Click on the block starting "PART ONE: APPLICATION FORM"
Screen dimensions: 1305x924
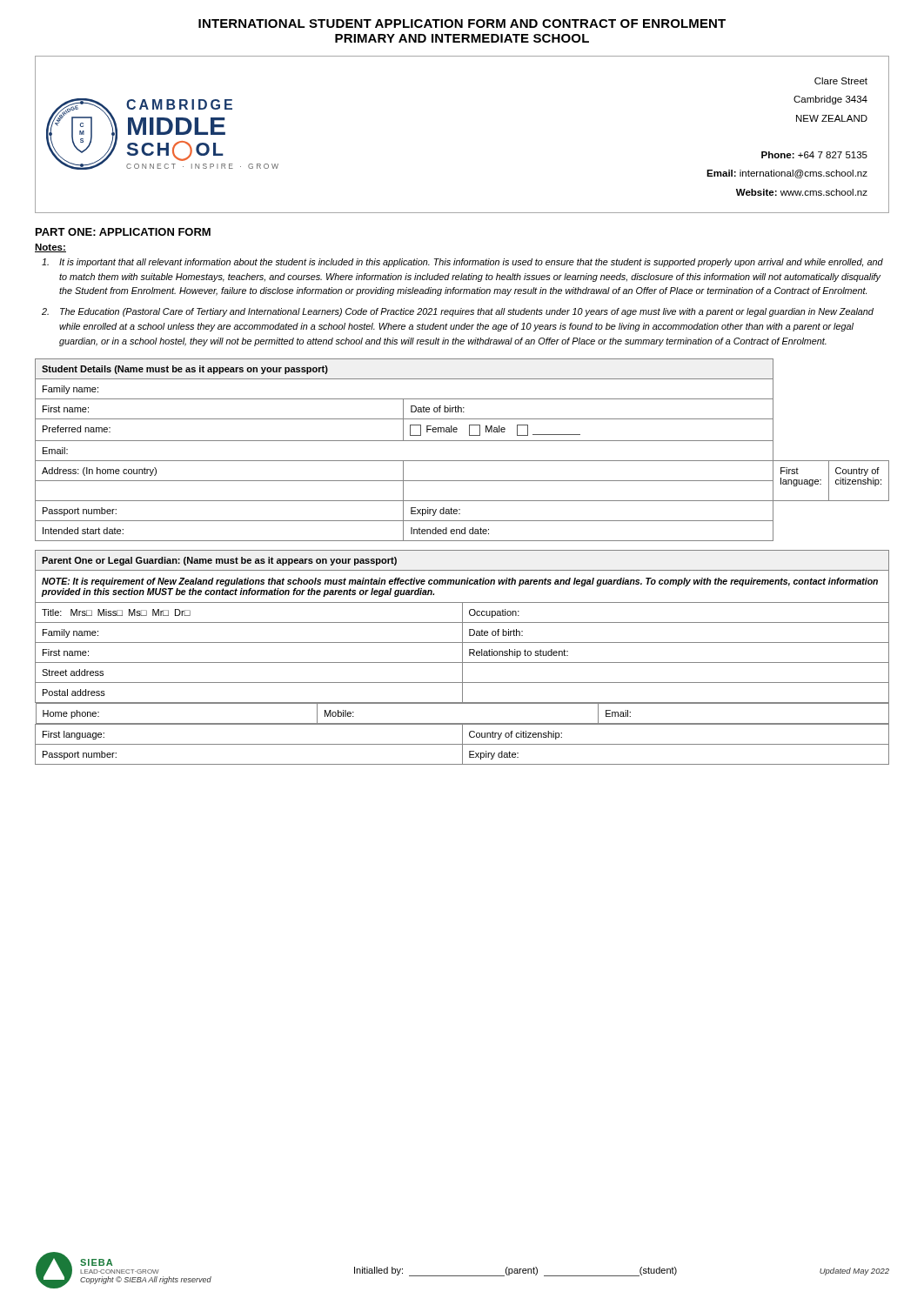click(x=123, y=232)
